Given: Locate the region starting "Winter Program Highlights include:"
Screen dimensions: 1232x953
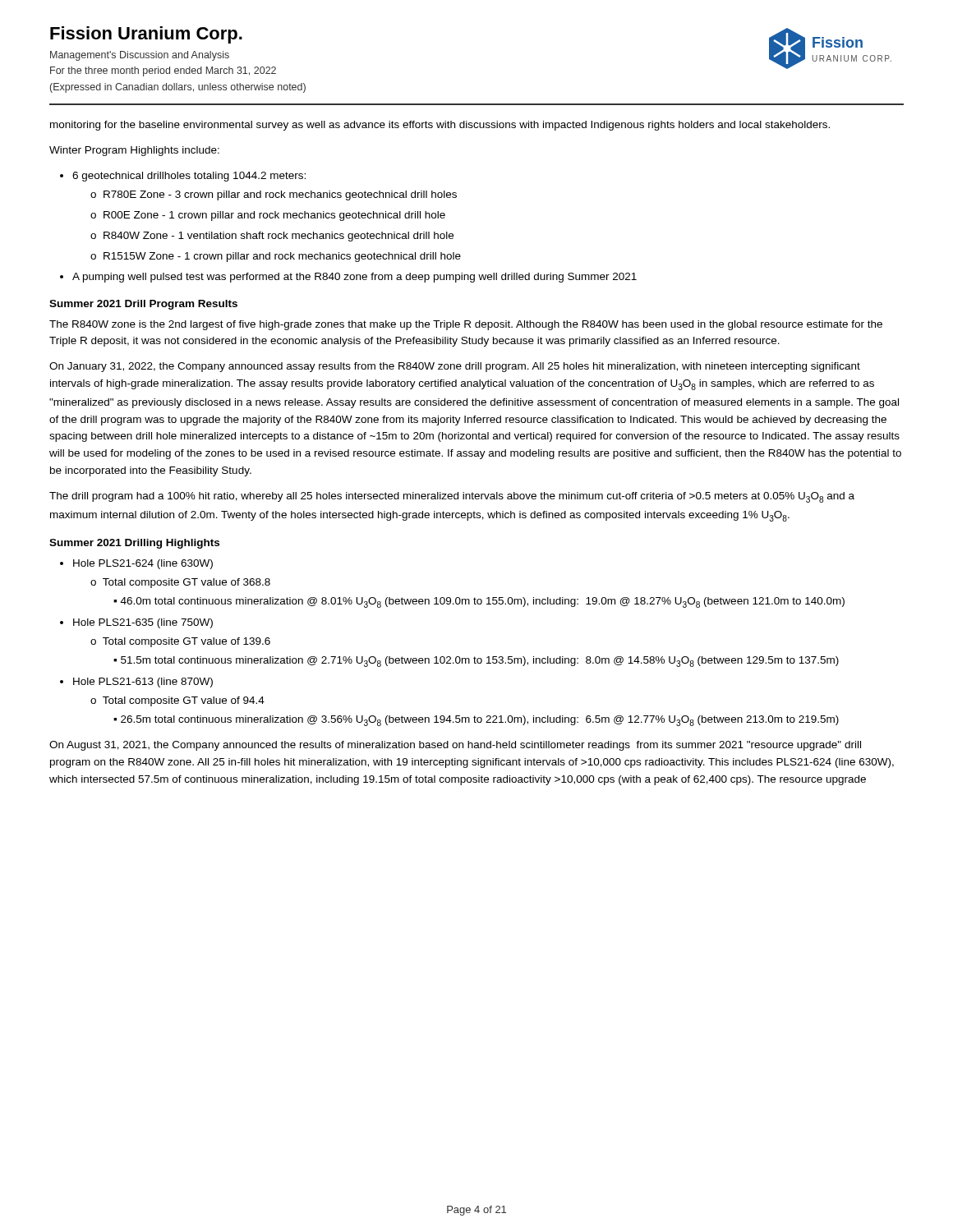Looking at the screenshot, I should pos(134,151).
